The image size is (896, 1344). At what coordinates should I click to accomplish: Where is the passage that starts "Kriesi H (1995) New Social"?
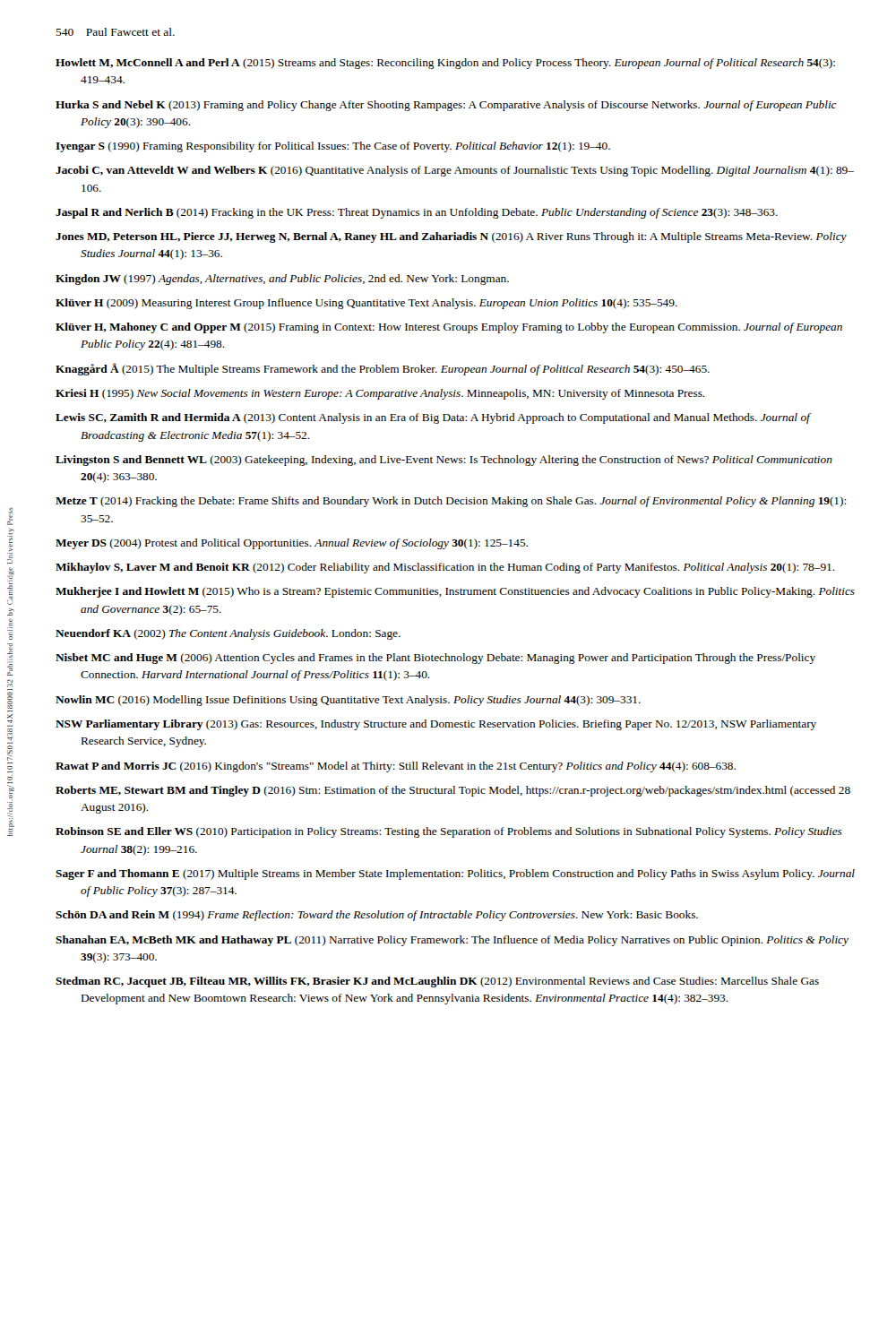380,393
